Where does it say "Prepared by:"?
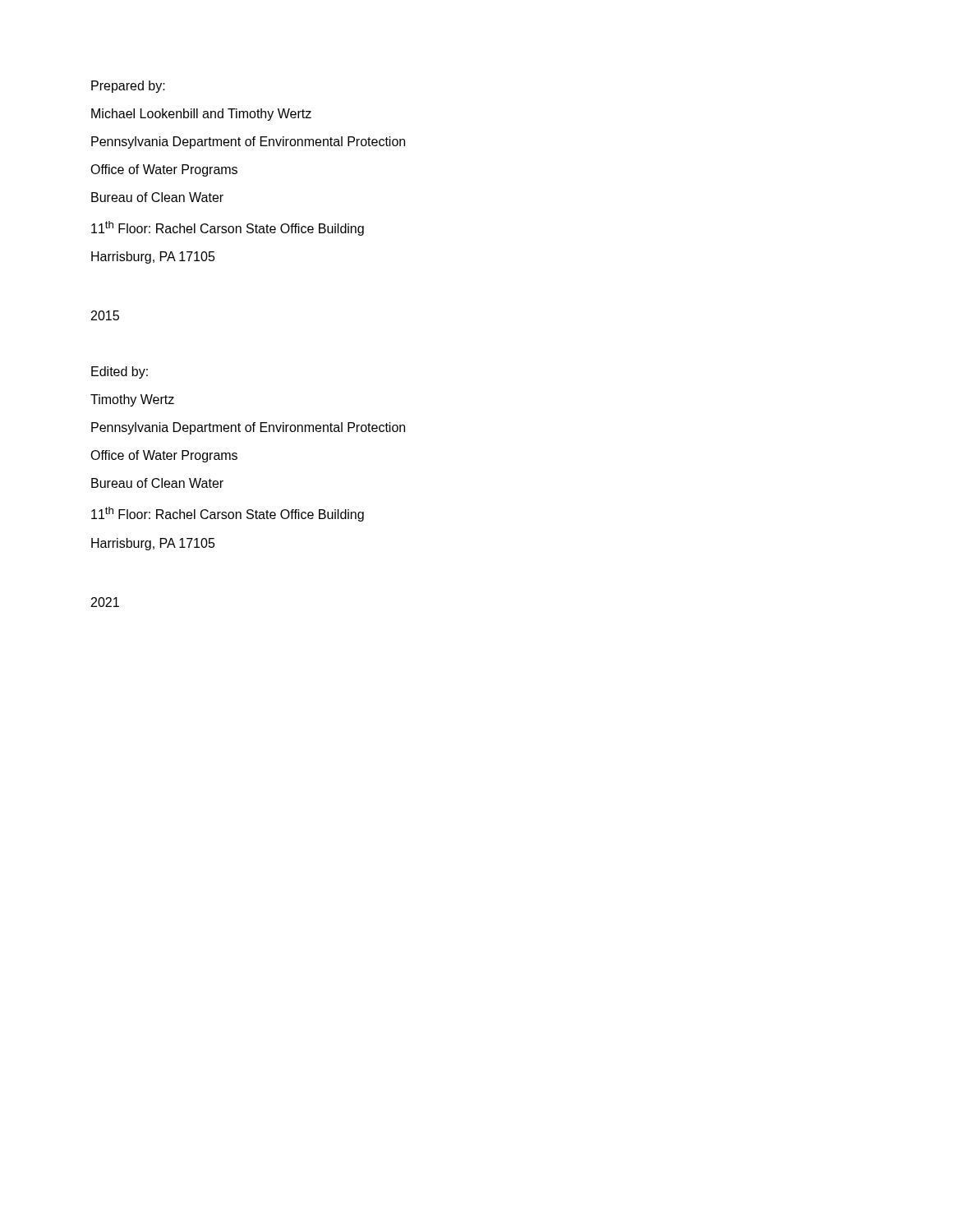 [x=128, y=87]
